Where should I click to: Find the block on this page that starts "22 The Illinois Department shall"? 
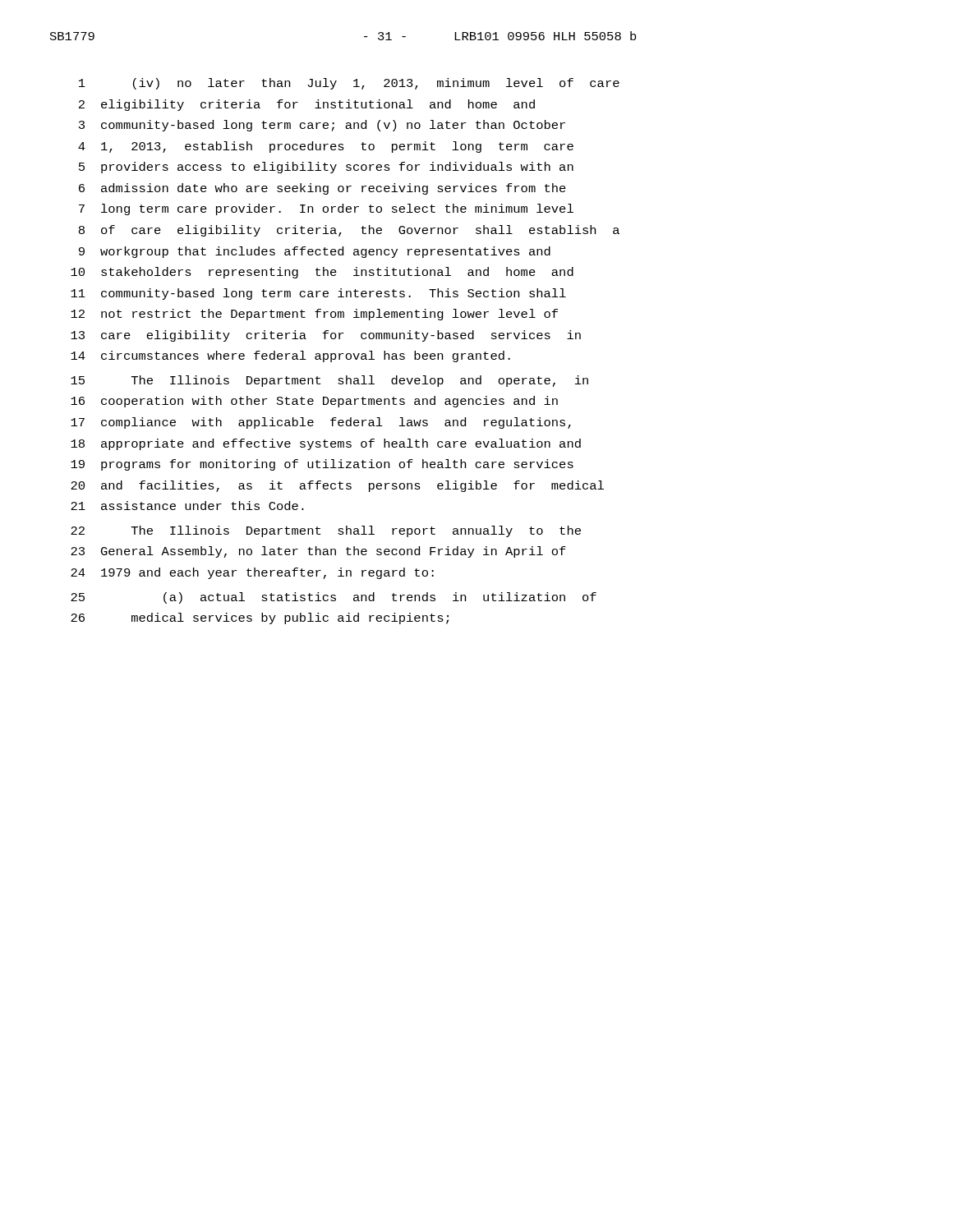coord(476,553)
